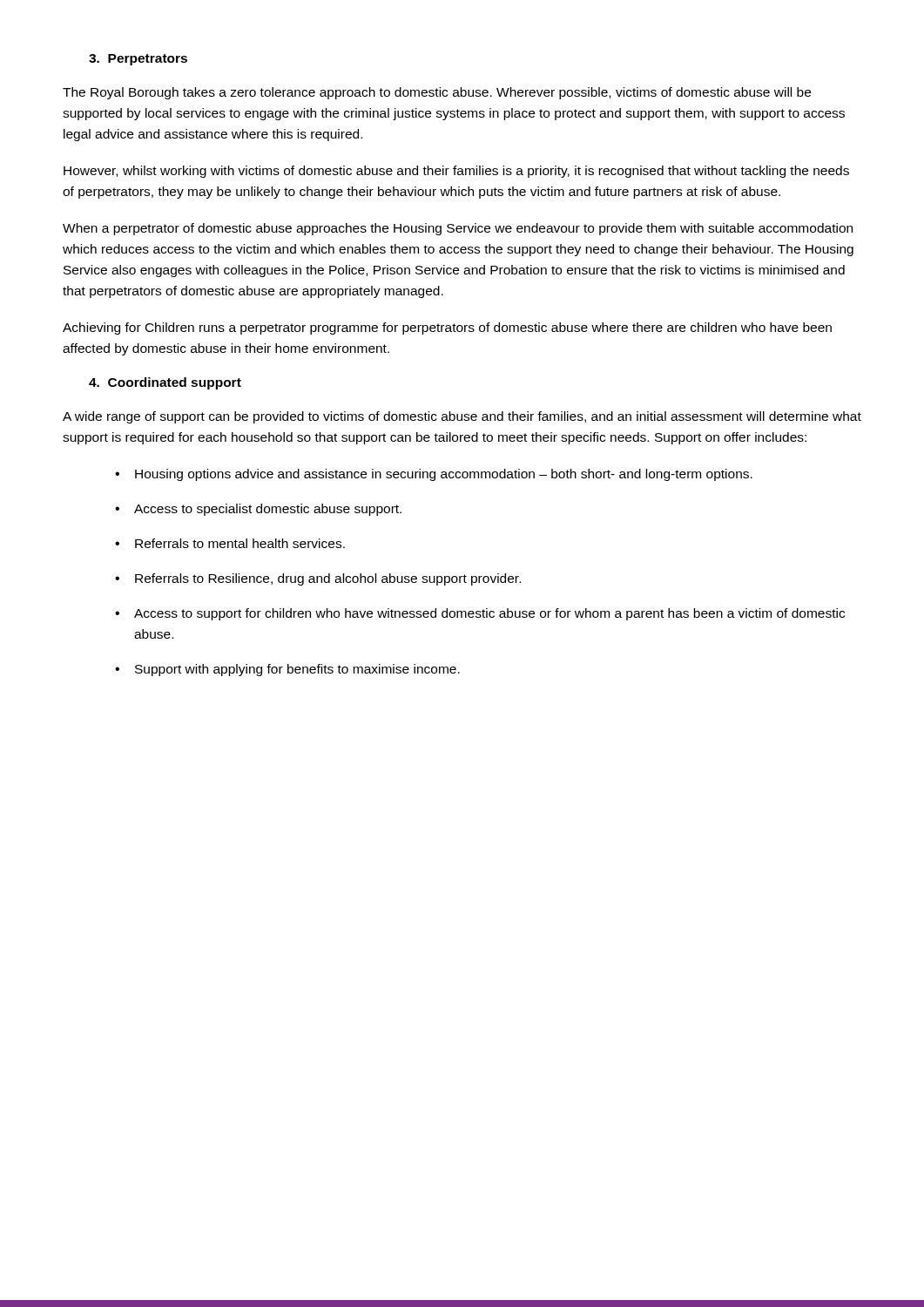Click on the text block starting "Referrals to mental health"
The width and height of the screenshot is (924, 1307).
tap(240, 544)
